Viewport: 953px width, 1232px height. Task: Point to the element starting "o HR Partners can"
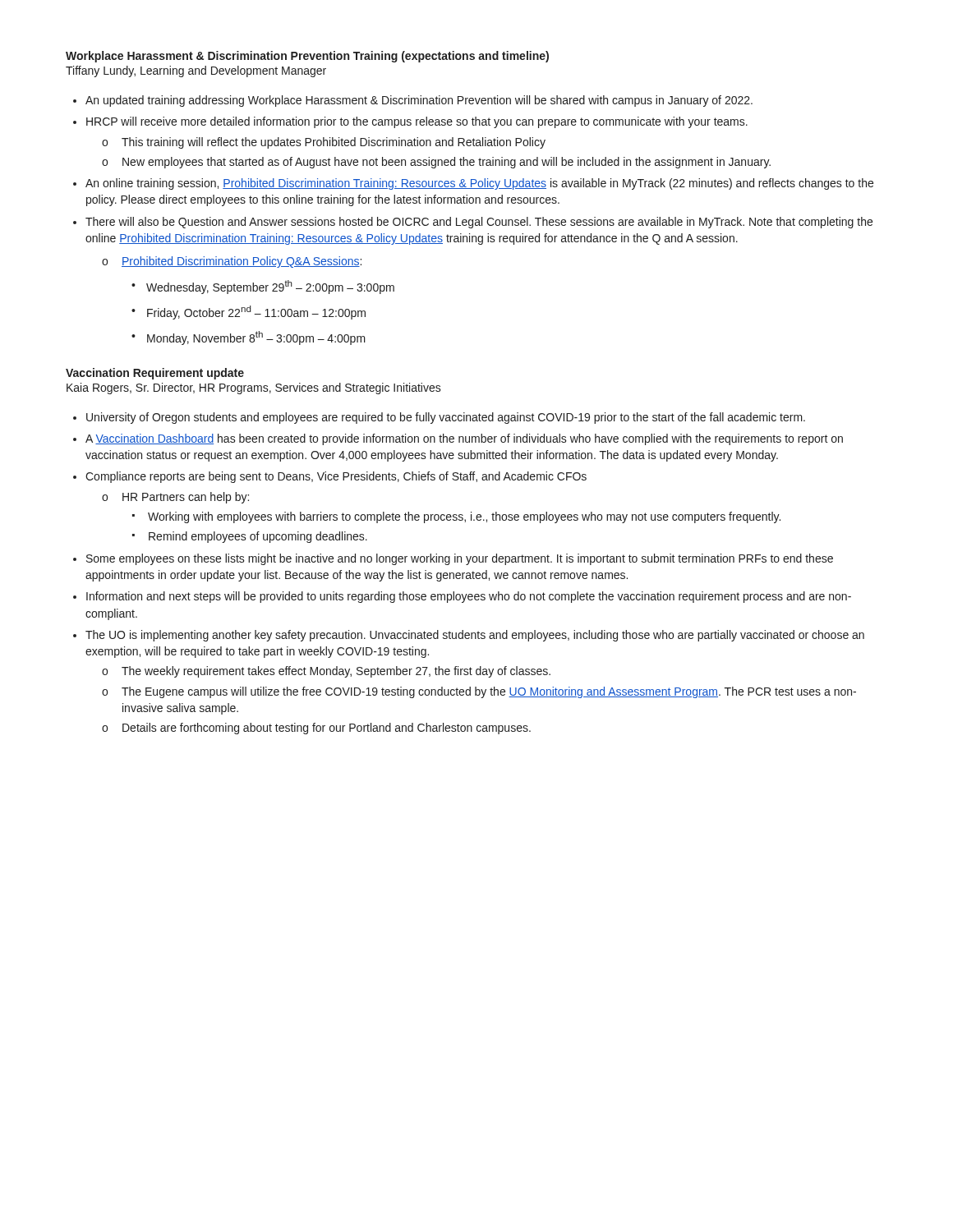click(176, 497)
